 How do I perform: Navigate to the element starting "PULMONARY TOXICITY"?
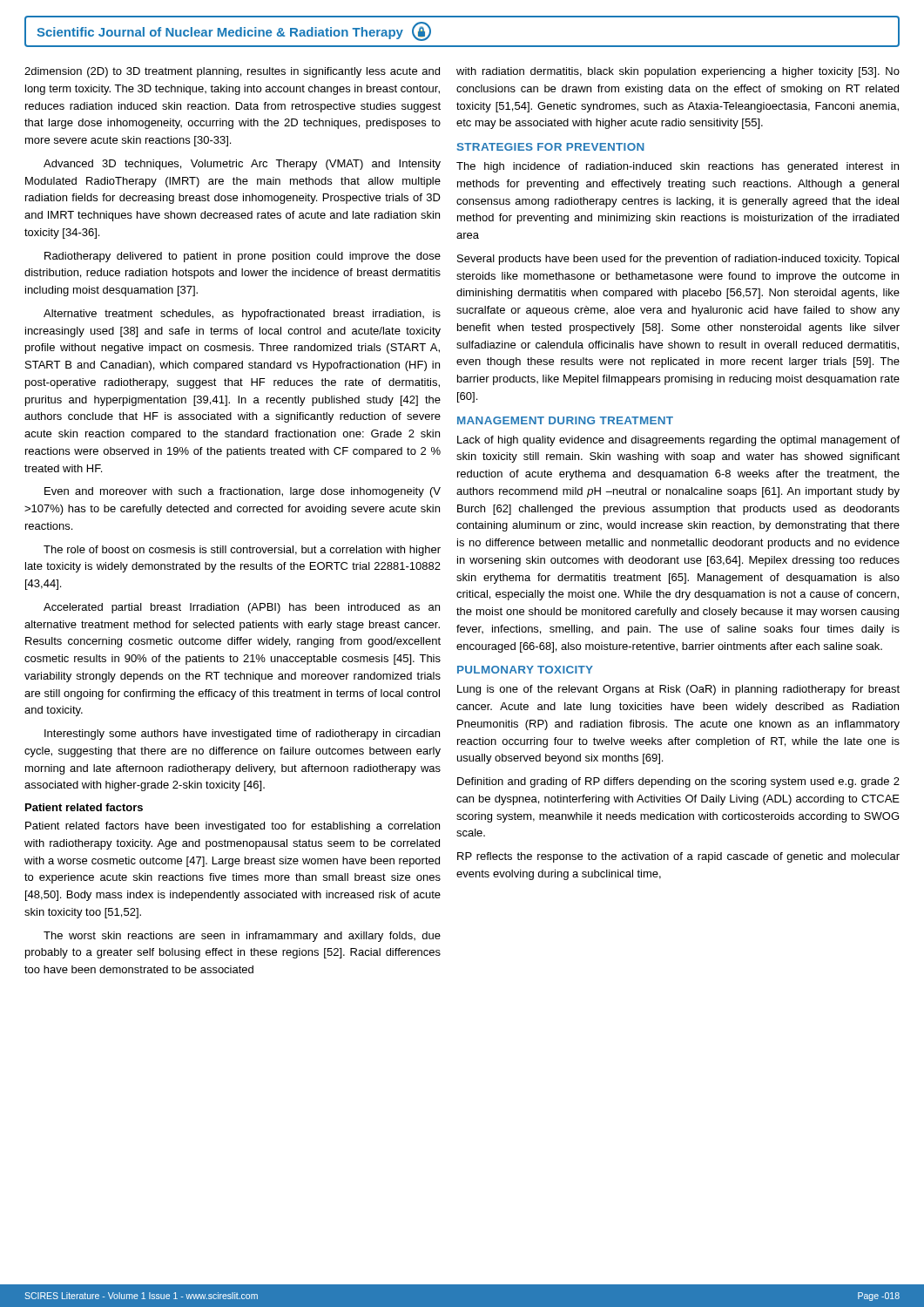525,670
